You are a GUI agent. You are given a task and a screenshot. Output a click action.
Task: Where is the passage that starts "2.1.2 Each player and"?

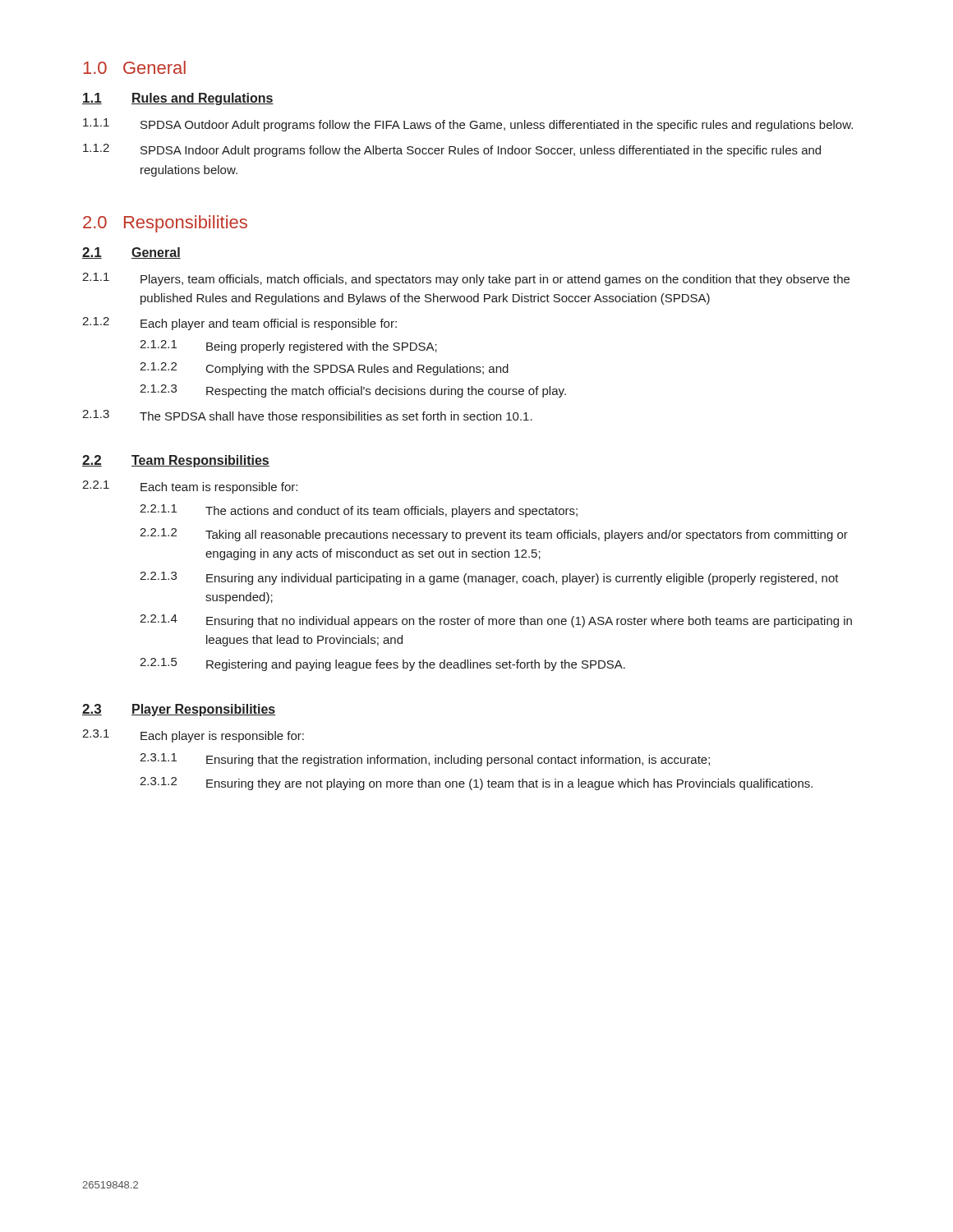tap(239, 324)
